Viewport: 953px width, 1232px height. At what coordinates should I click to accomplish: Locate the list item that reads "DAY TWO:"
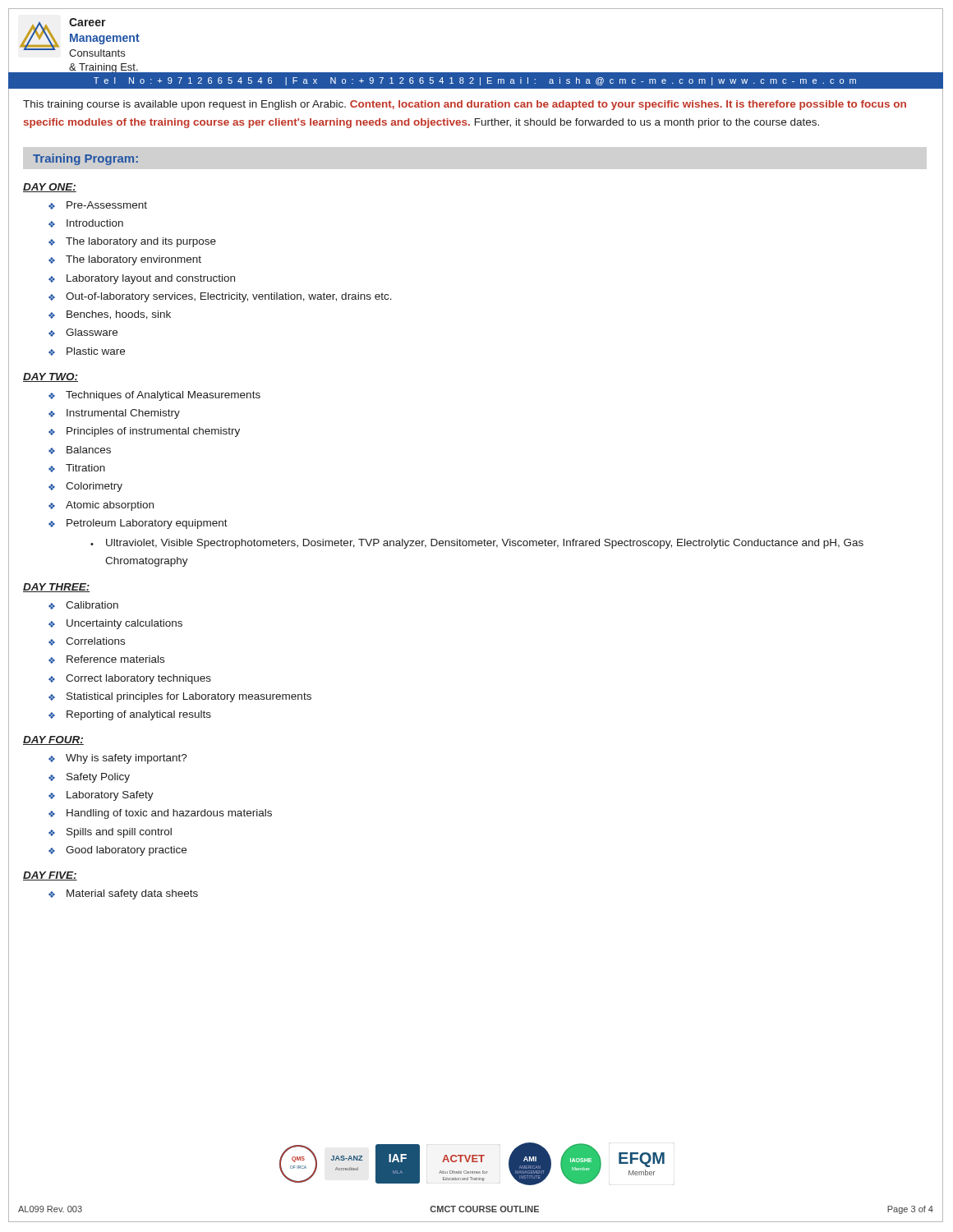click(51, 377)
